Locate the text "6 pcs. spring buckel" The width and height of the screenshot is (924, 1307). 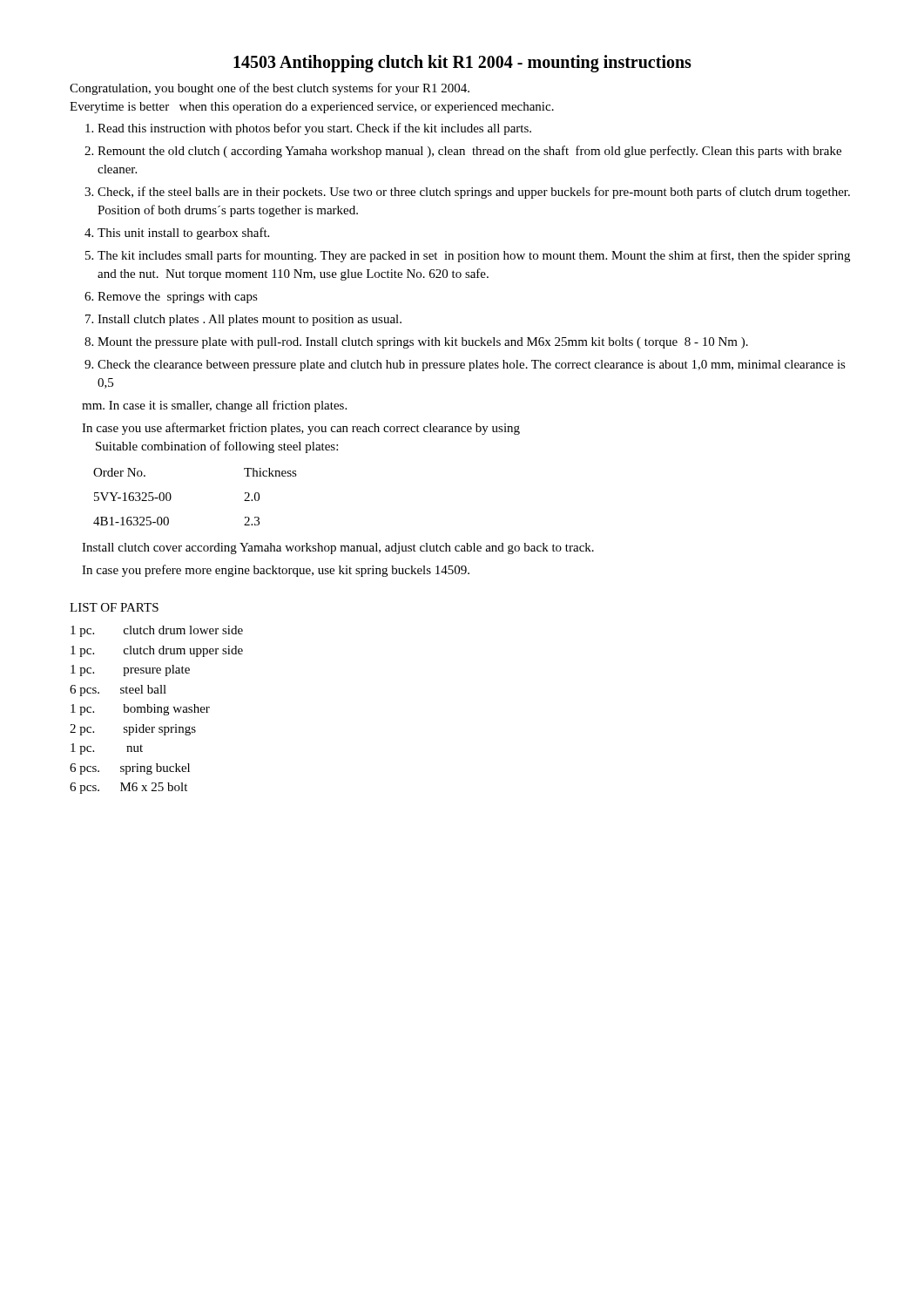pos(130,767)
